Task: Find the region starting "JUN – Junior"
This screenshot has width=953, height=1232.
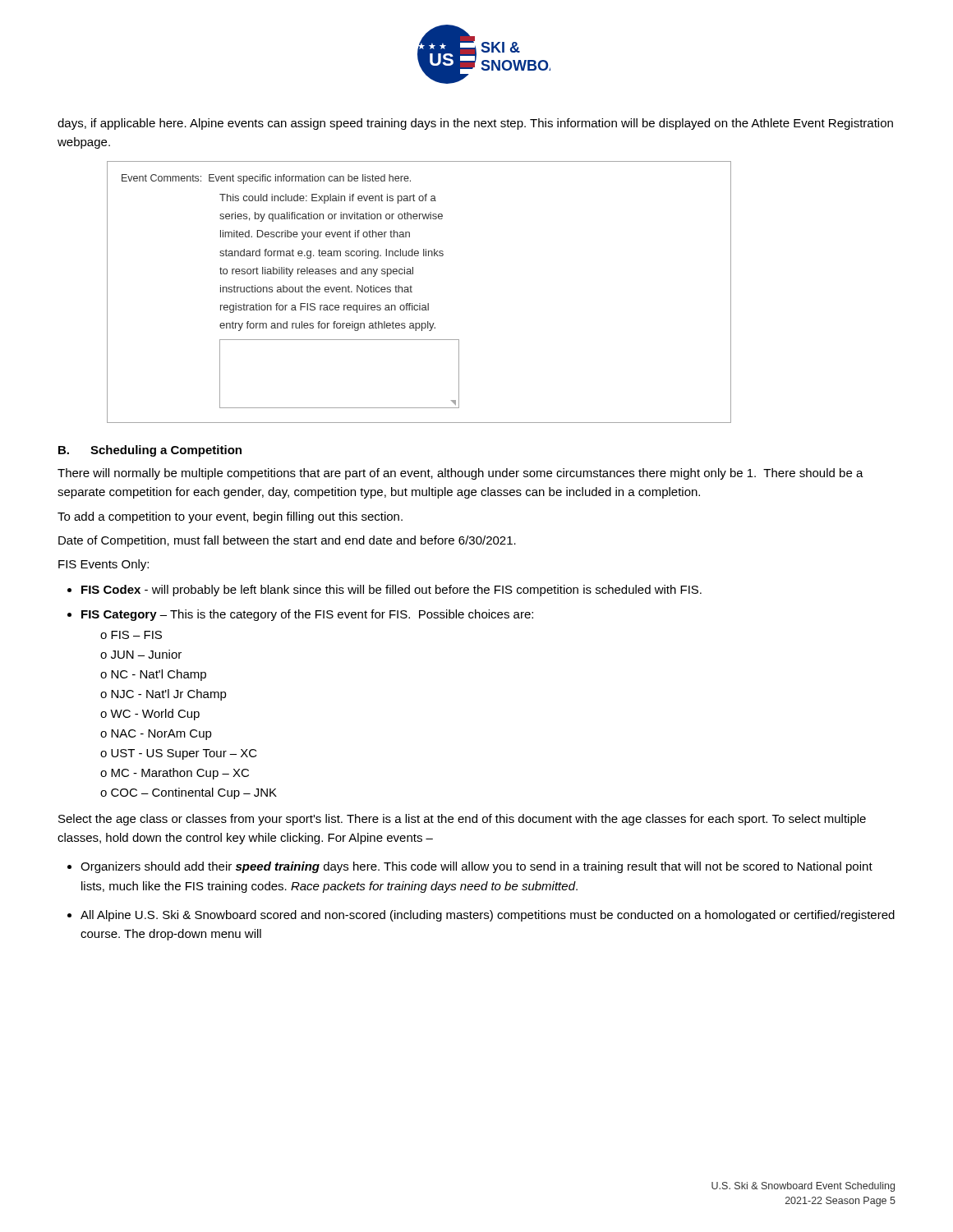Action: click(146, 654)
